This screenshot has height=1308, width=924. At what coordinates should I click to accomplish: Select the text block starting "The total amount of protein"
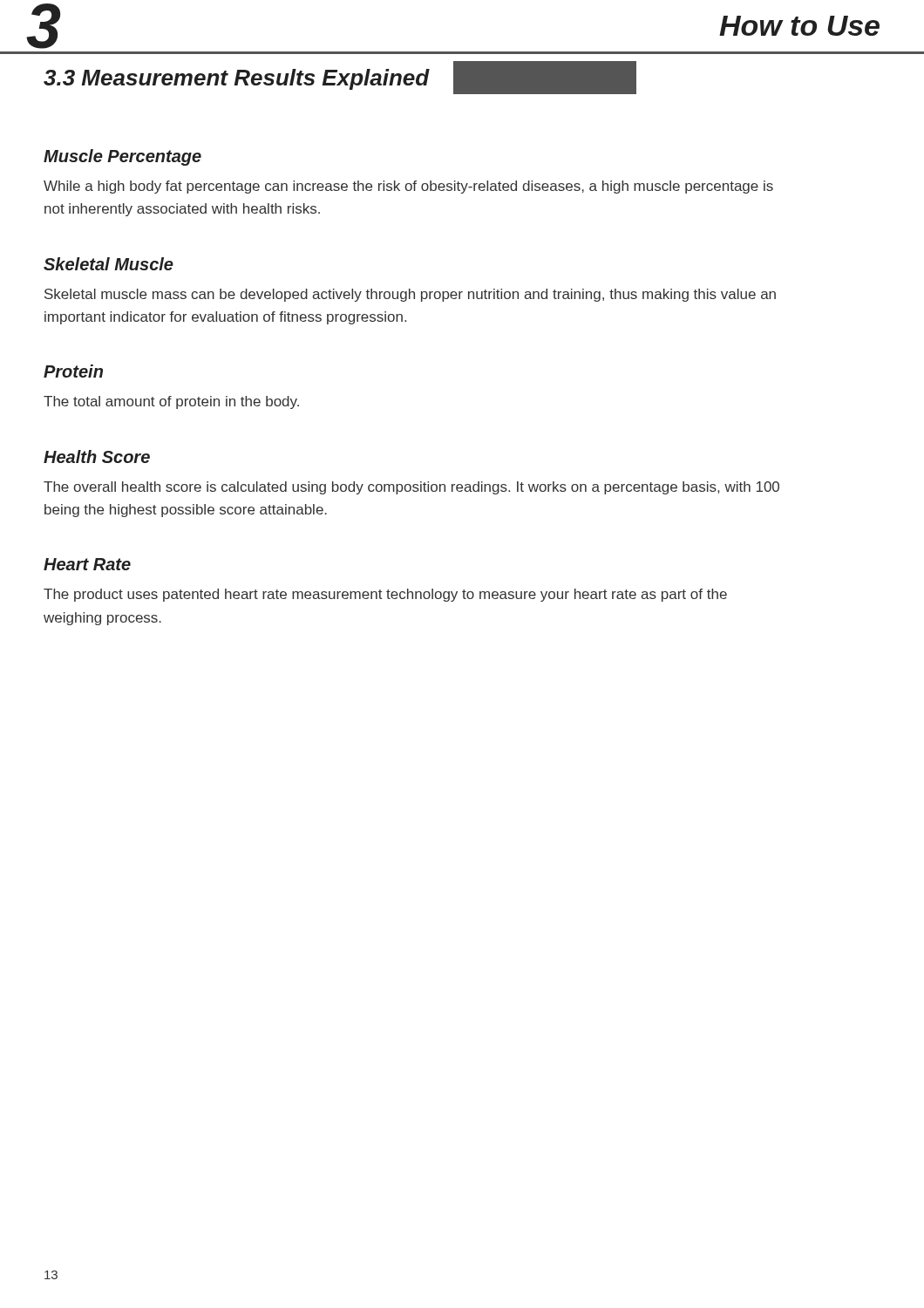pyautogui.click(x=171, y=402)
